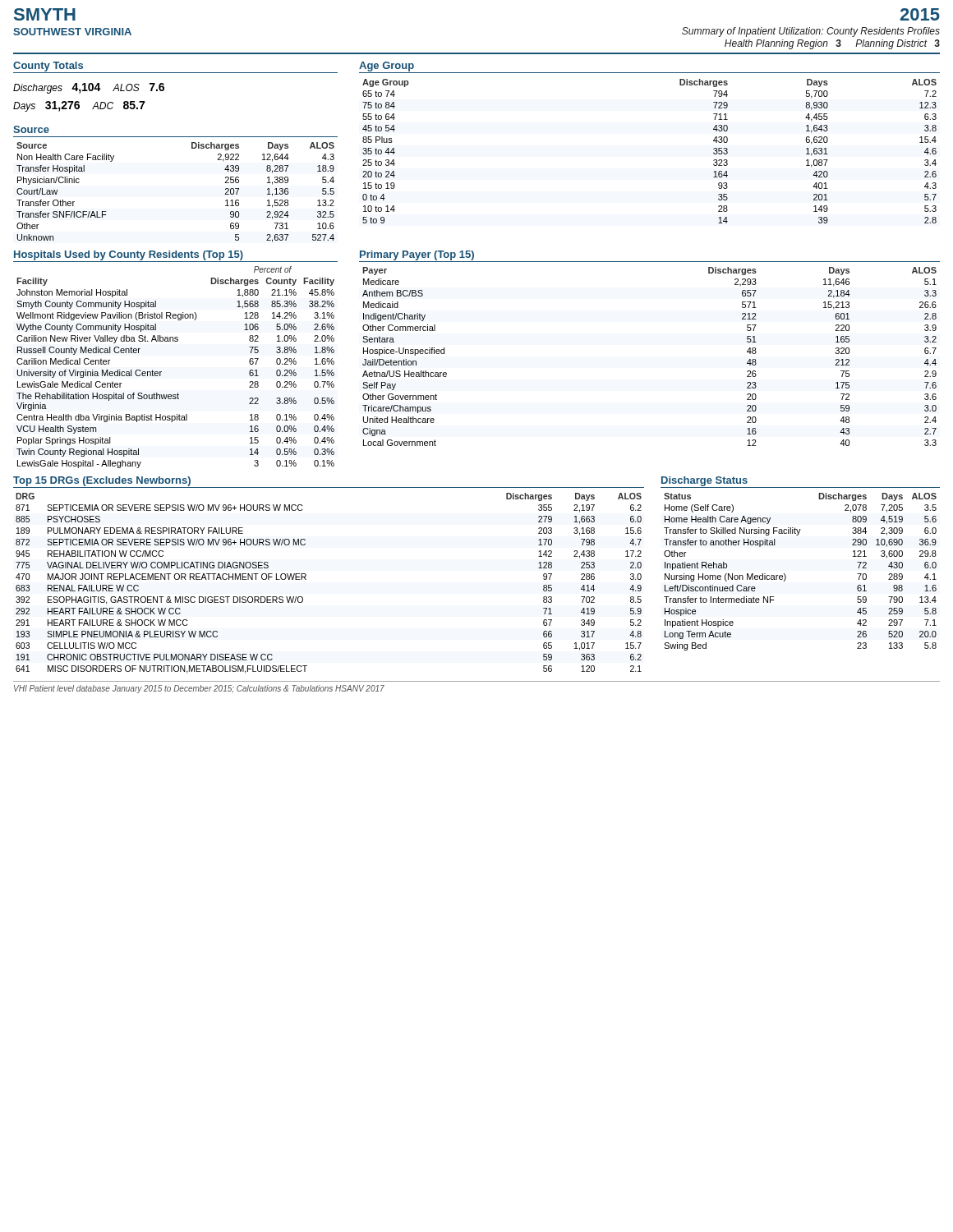953x1232 pixels.
Task: Click on the table containing "Transfer to Intermediate NF"
Action: (x=800, y=571)
